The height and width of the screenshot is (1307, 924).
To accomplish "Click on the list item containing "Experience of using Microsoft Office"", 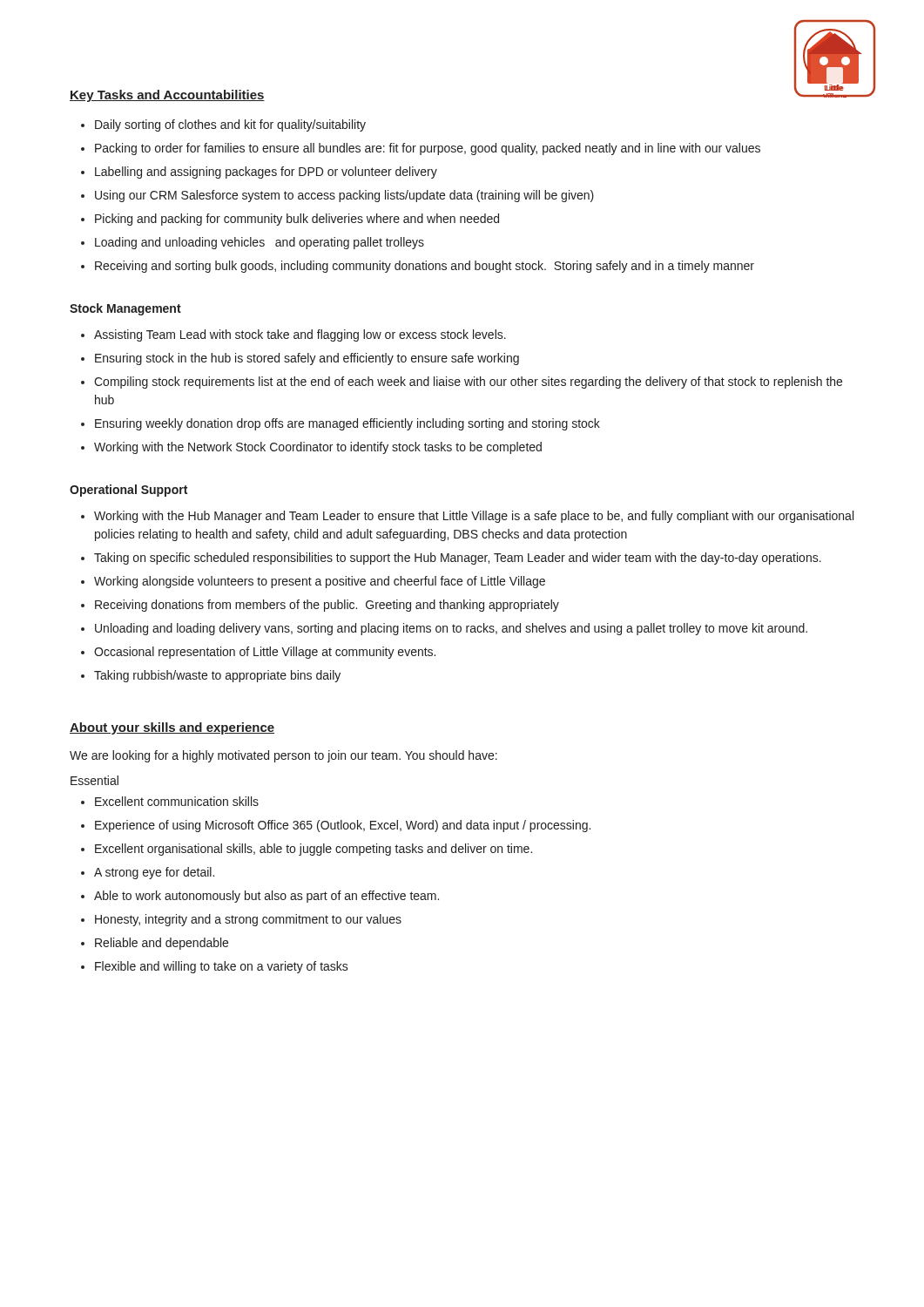I will coord(343,825).
